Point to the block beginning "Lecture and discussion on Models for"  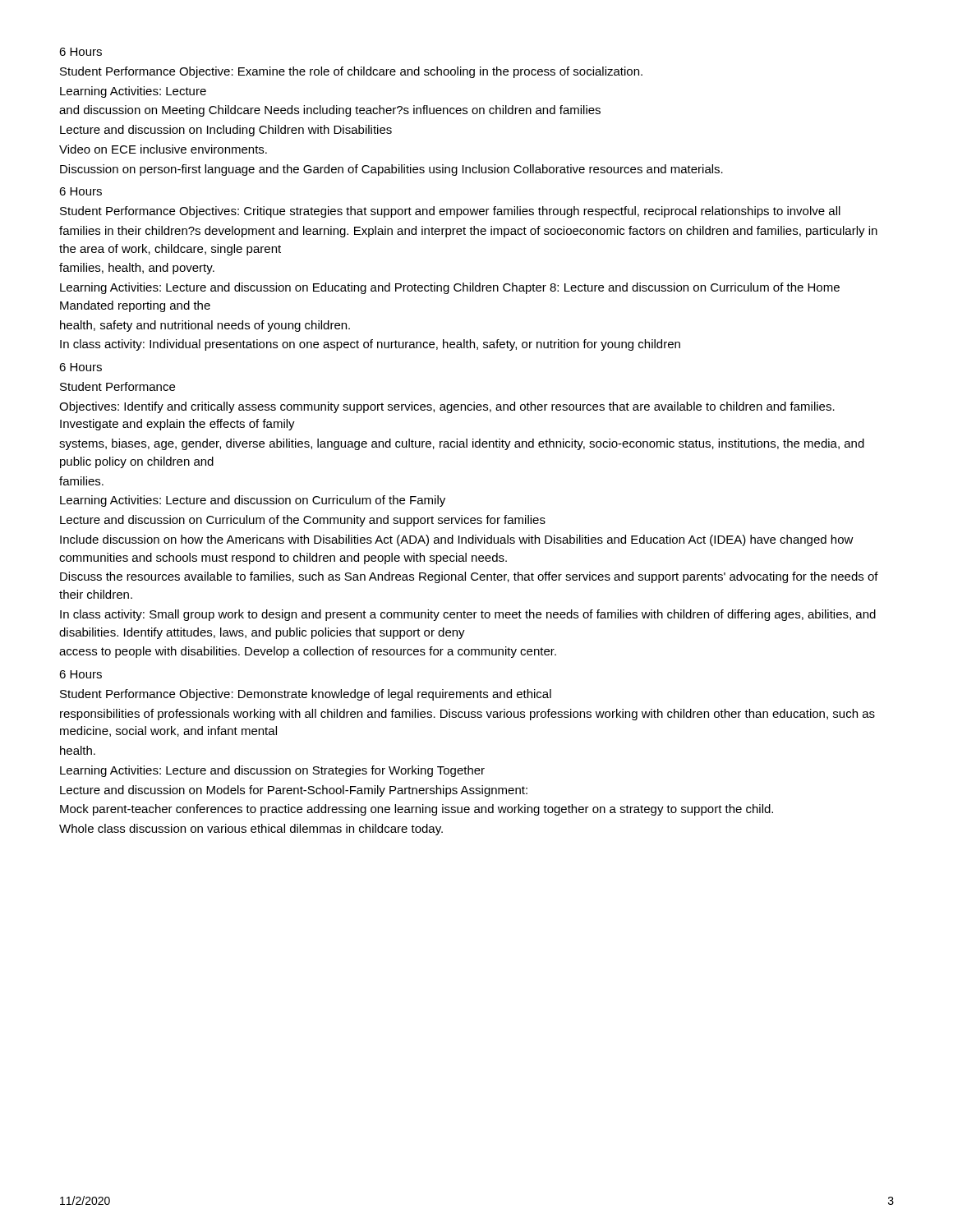click(x=294, y=789)
